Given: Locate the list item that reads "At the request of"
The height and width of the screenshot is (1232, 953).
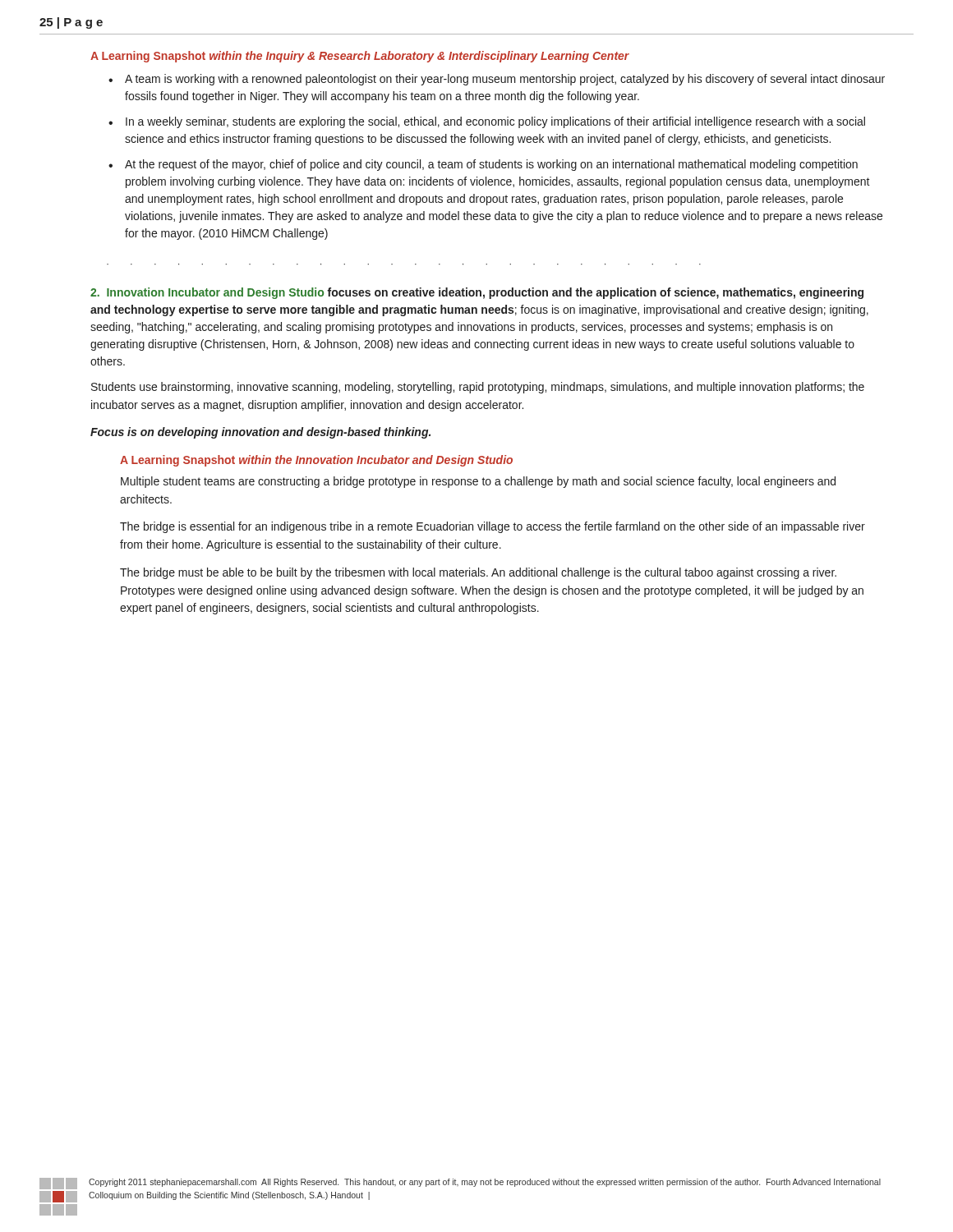Looking at the screenshot, I should (504, 199).
